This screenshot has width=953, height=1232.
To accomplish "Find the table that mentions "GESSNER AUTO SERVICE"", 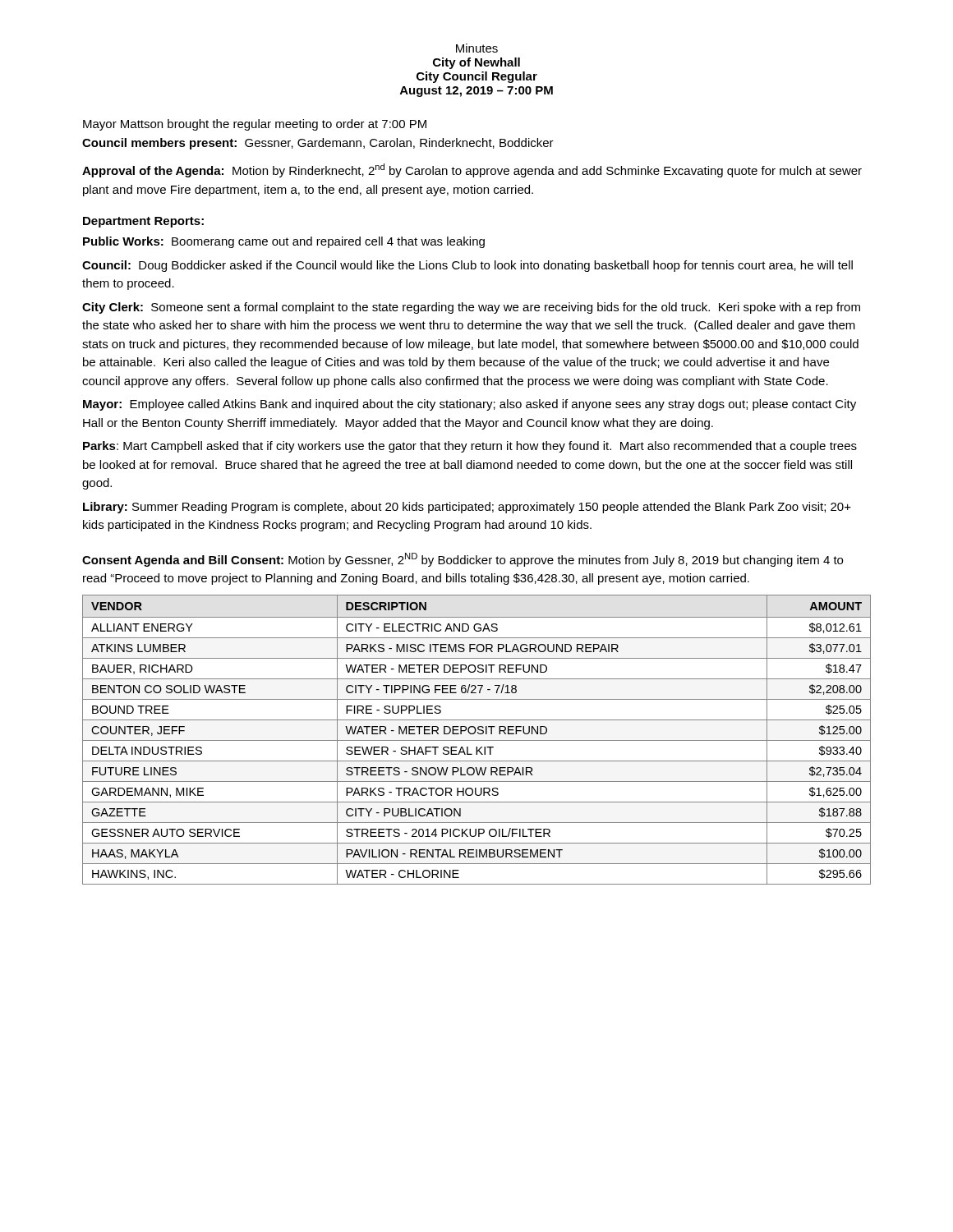I will 476,739.
